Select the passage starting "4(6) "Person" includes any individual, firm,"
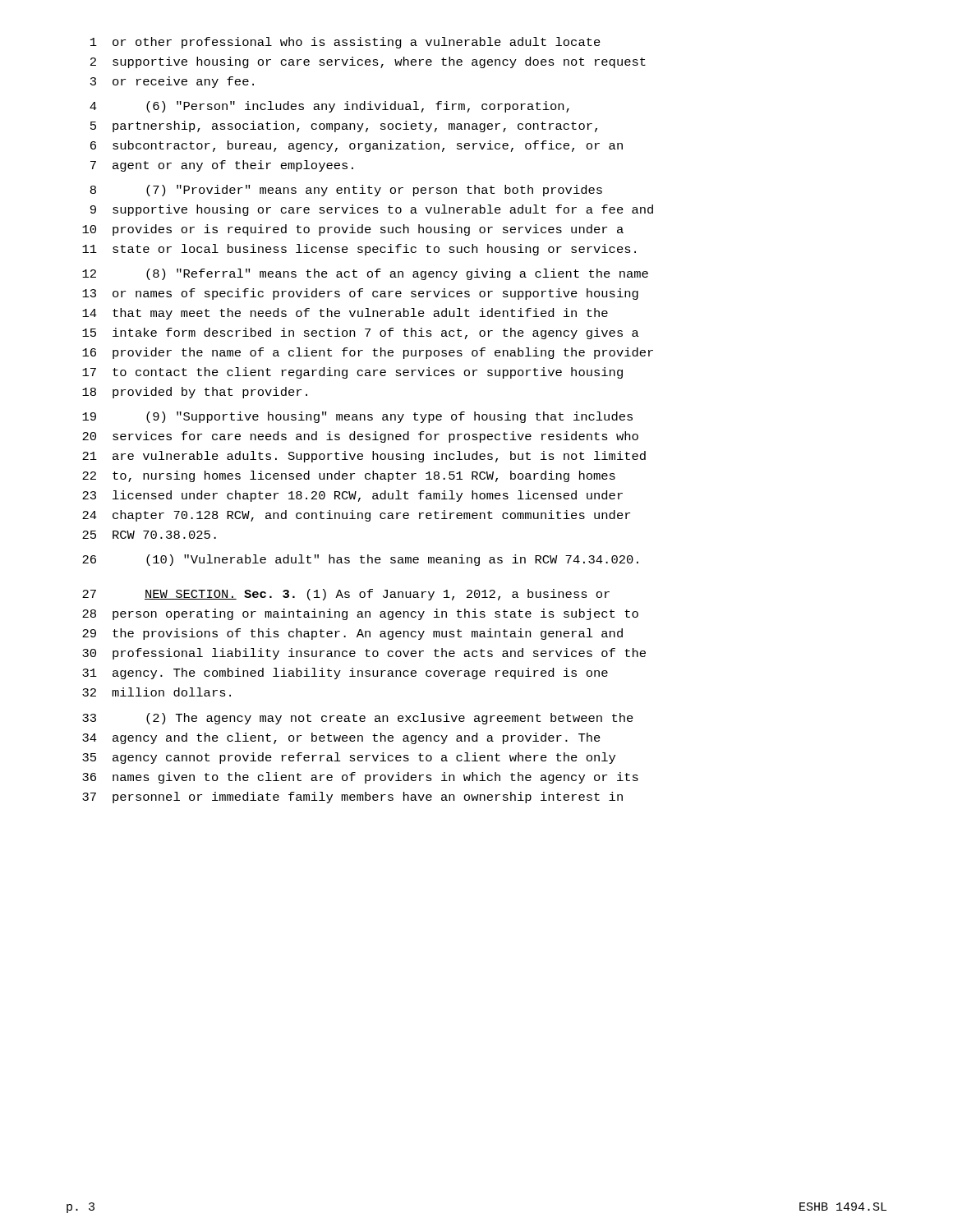953x1232 pixels. coord(476,136)
